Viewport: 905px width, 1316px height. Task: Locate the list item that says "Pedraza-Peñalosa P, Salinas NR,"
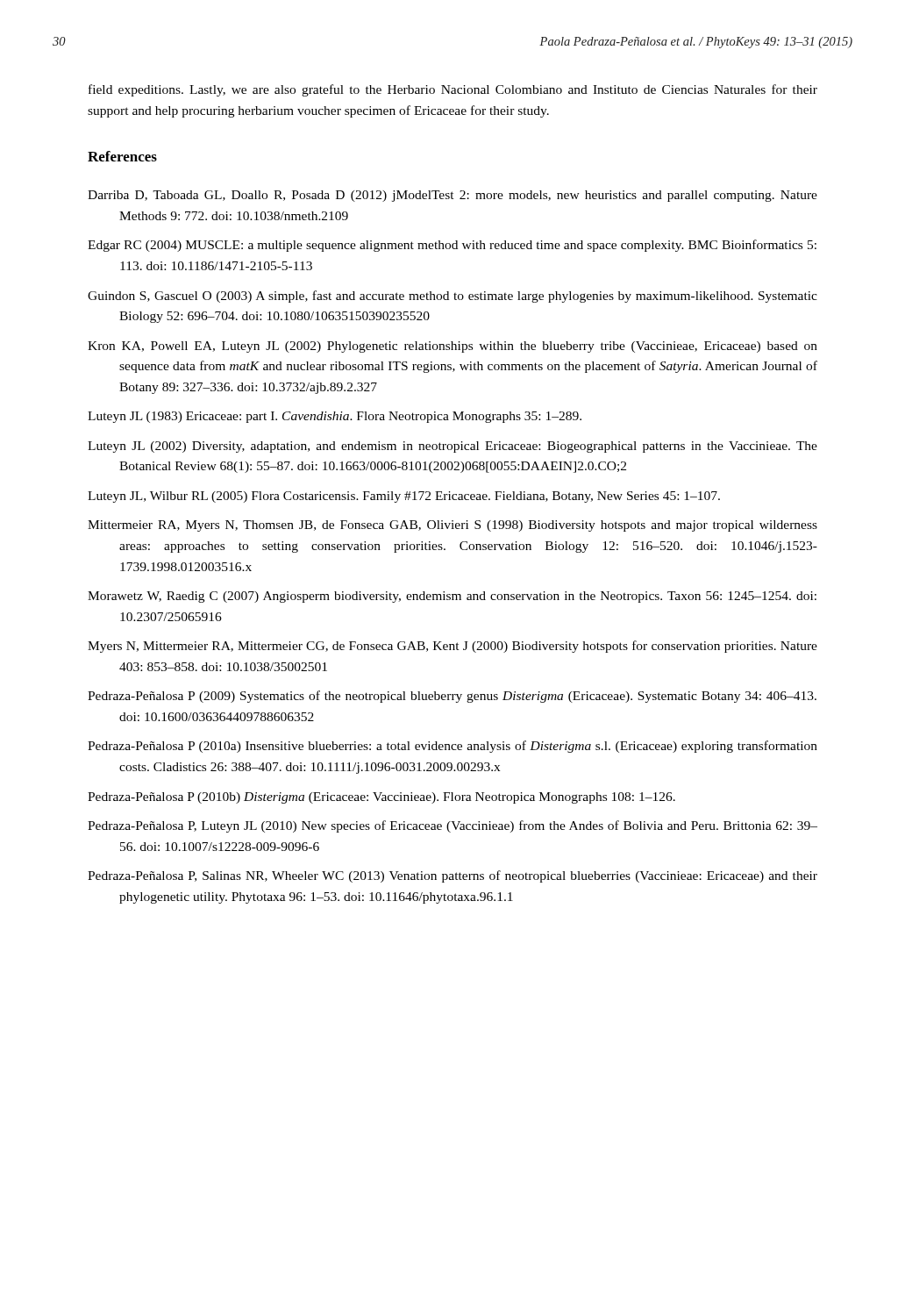coord(452,886)
